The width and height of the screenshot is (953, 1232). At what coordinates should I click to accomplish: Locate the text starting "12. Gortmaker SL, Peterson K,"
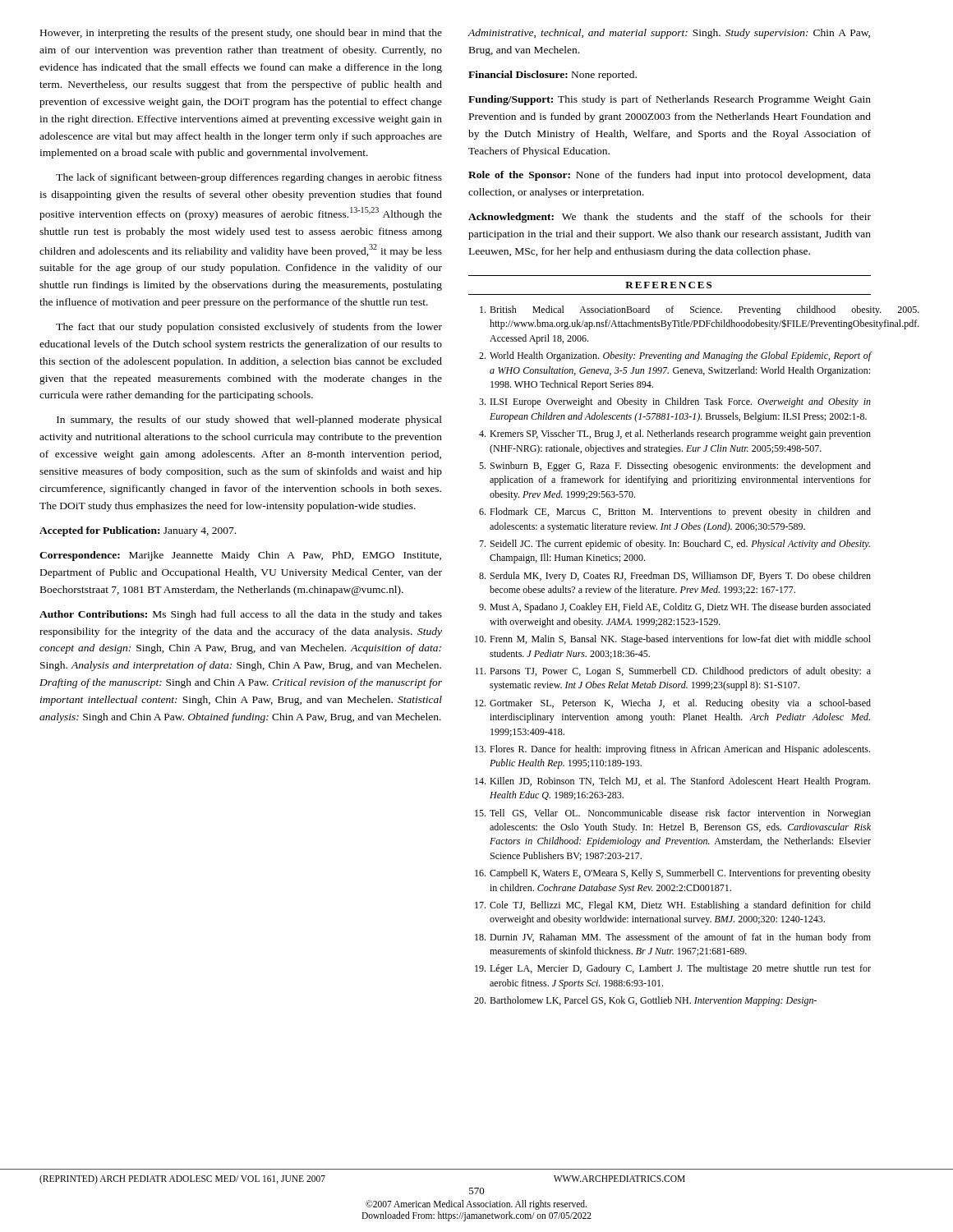pyautogui.click(x=670, y=718)
